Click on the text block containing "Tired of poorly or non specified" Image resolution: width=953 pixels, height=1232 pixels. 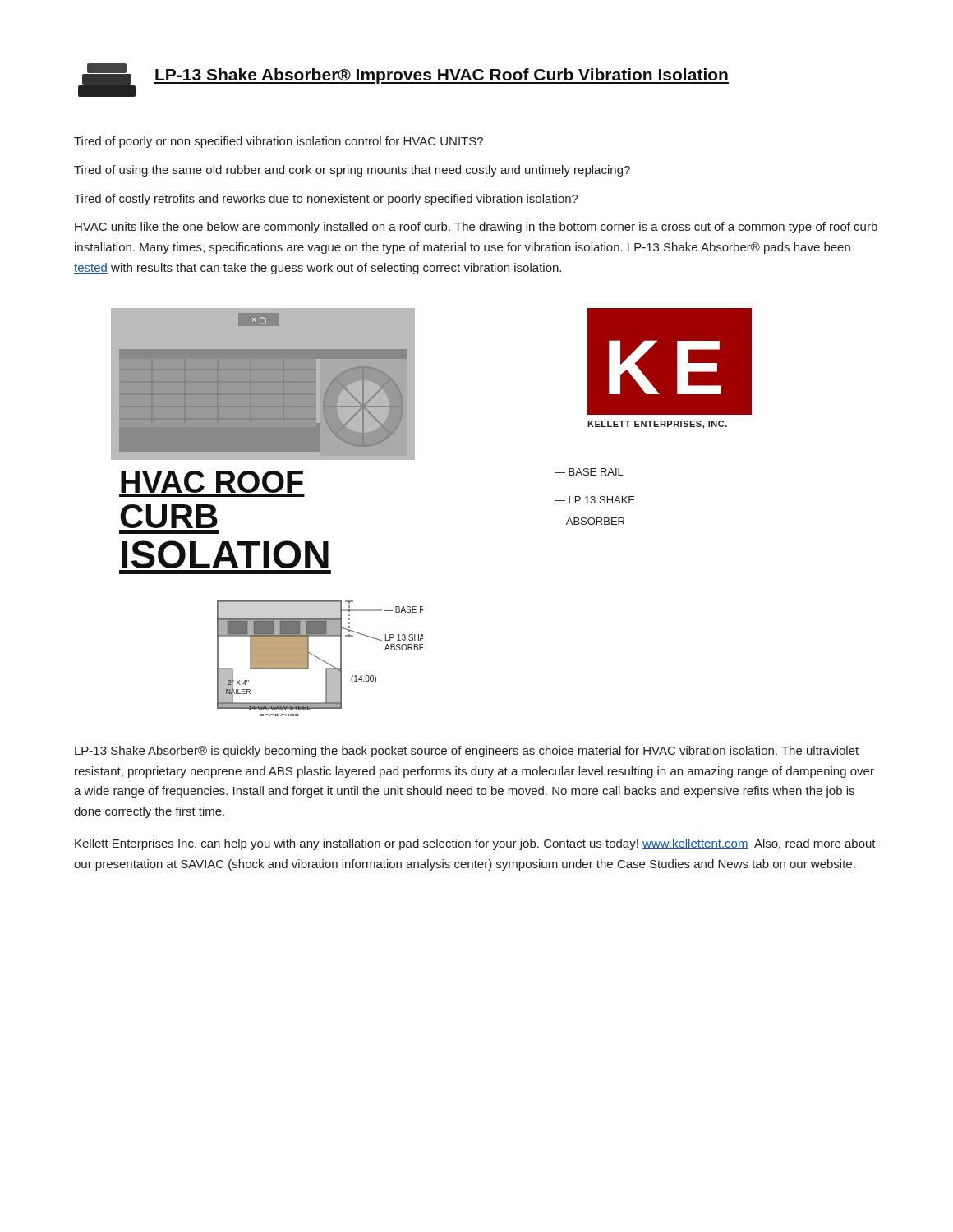click(x=279, y=141)
